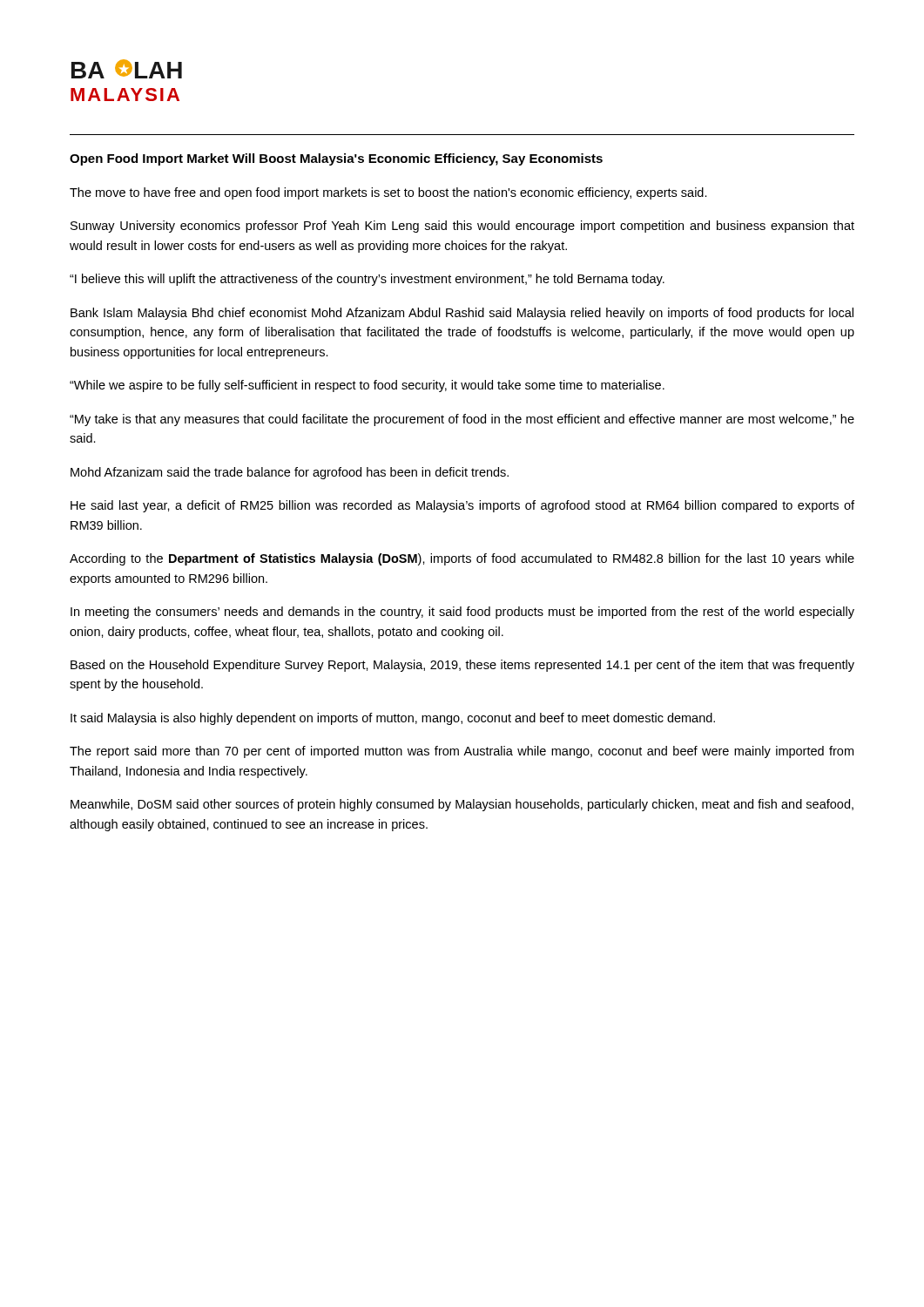Select the text block that reads "He said last year, a"
924x1307 pixels.
[462, 515]
